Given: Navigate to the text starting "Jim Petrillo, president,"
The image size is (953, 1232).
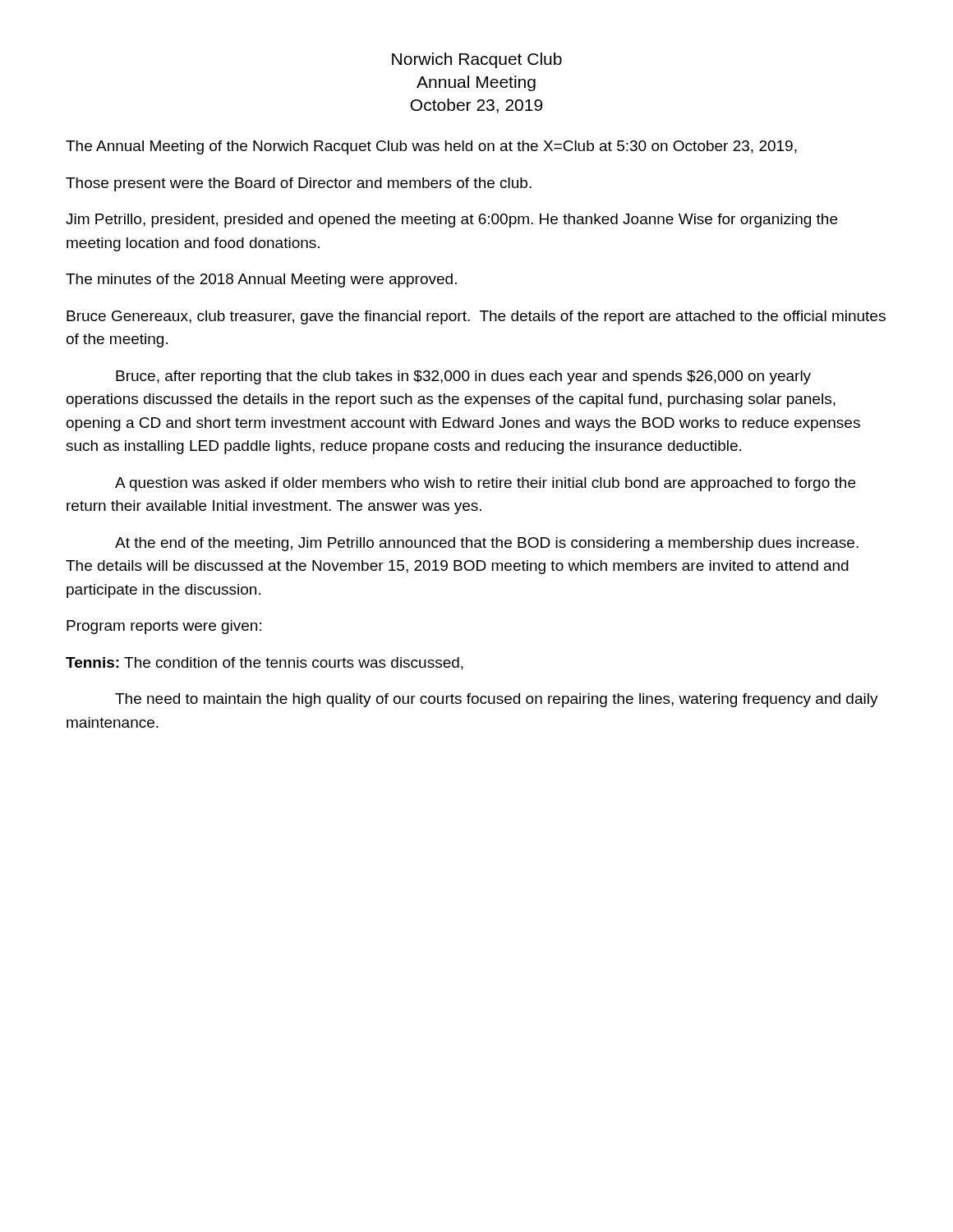Looking at the screenshot, I should [452, 231].
